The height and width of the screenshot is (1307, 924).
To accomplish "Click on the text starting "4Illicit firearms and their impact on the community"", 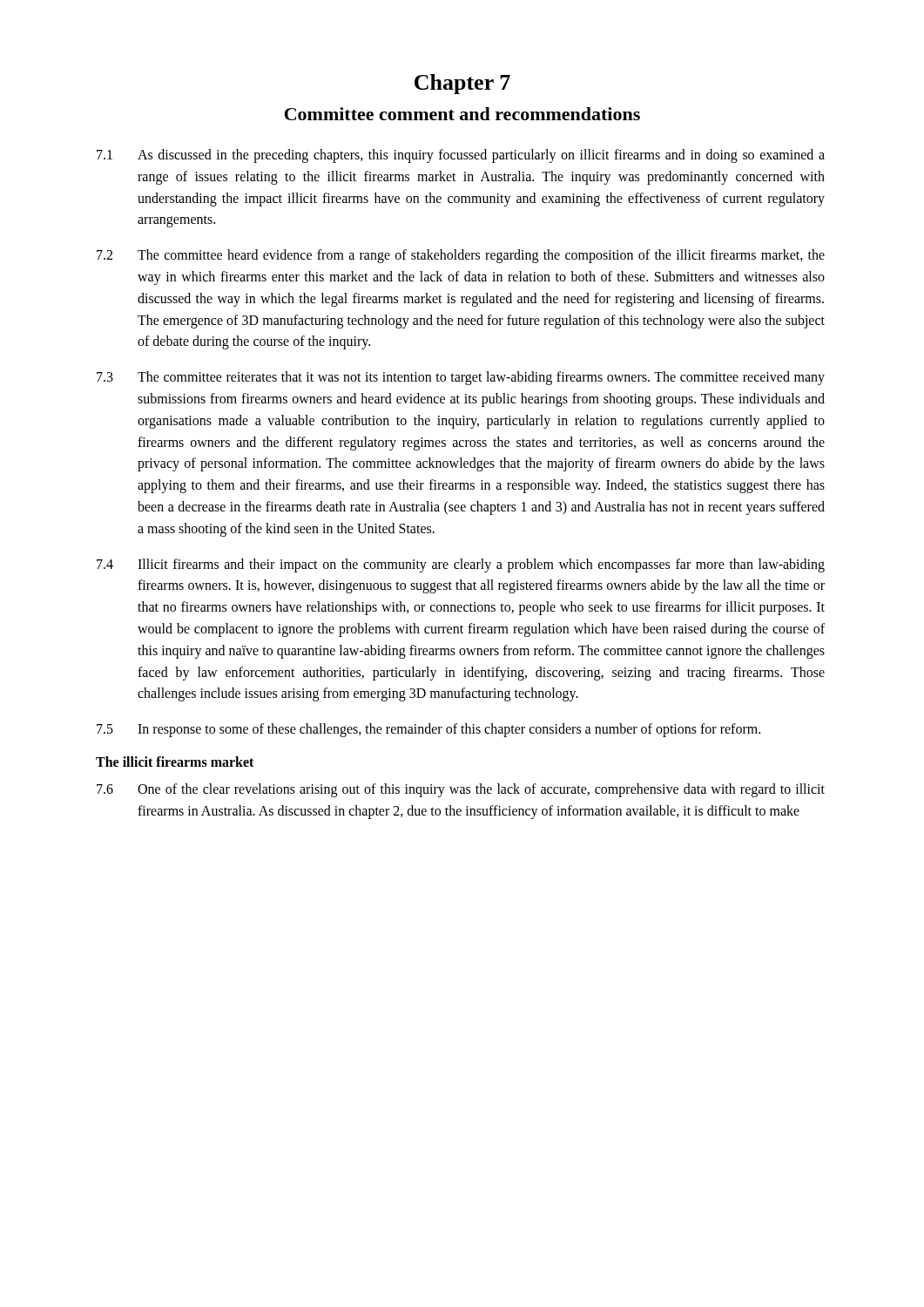I will (x=460, y=629).
